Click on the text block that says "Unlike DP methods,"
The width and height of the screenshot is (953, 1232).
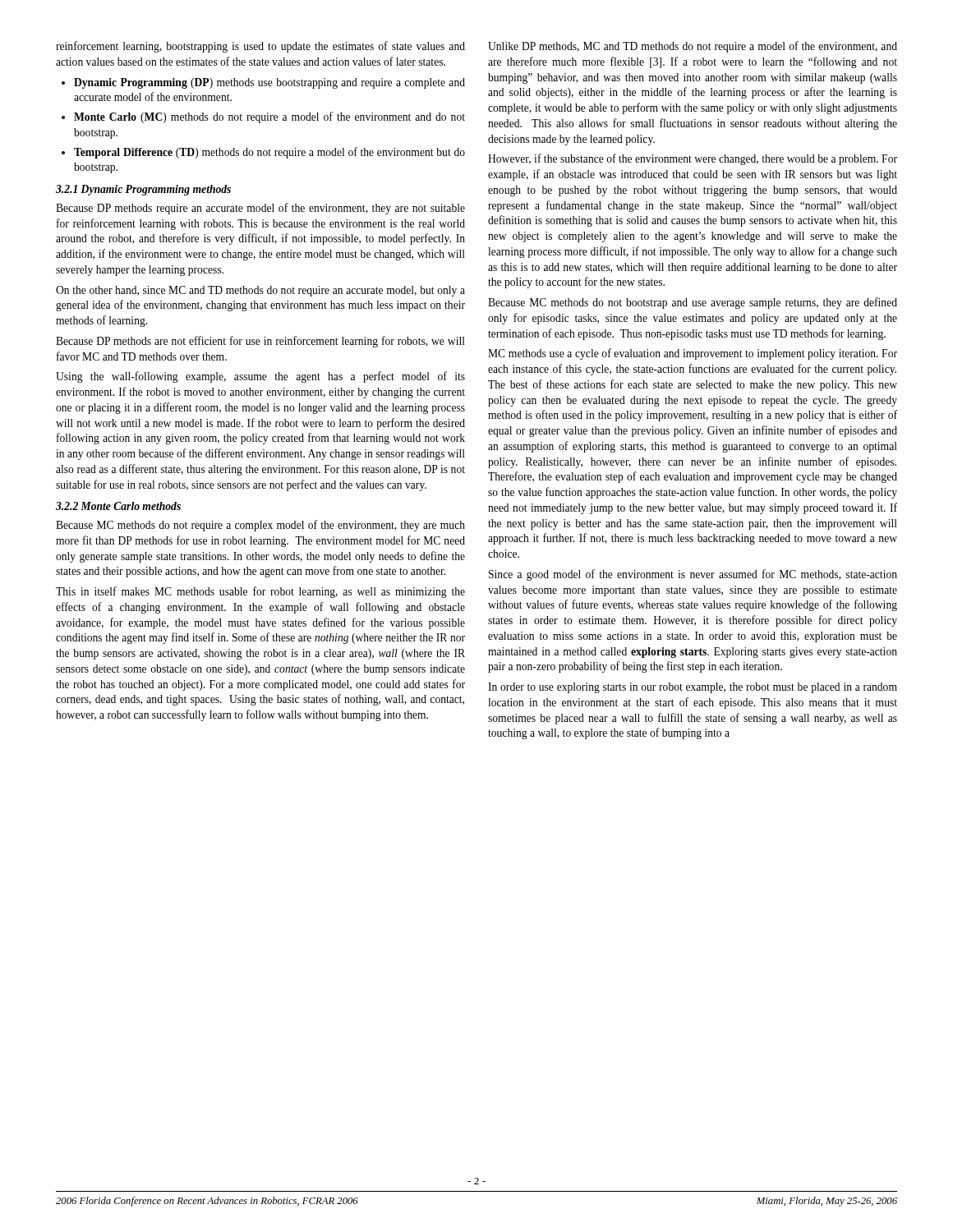tap(693, 391)
